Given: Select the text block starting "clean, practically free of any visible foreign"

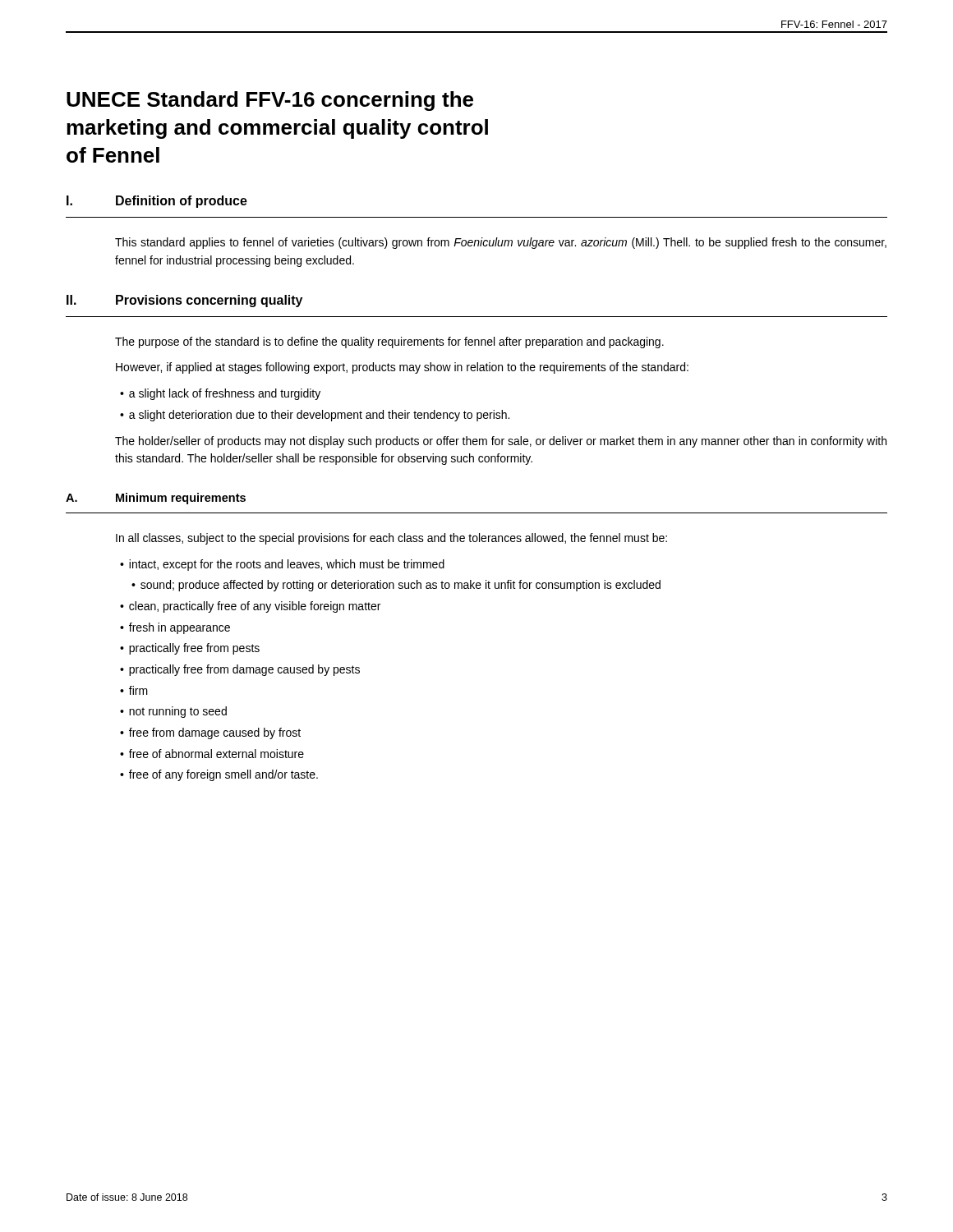Looking at the screenshot, I should click(255, 606).
